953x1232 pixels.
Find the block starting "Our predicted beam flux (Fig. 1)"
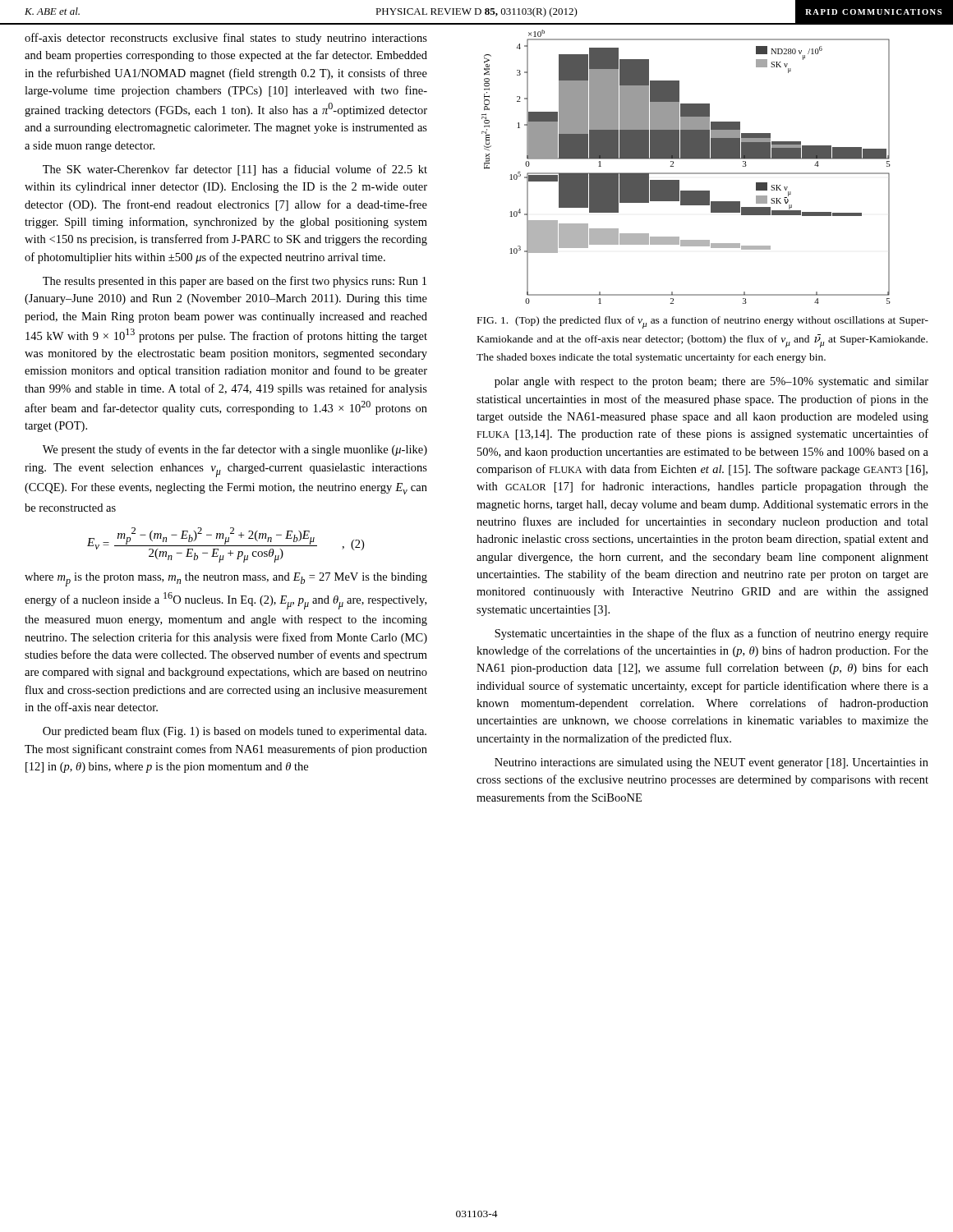tap(226, 749)
